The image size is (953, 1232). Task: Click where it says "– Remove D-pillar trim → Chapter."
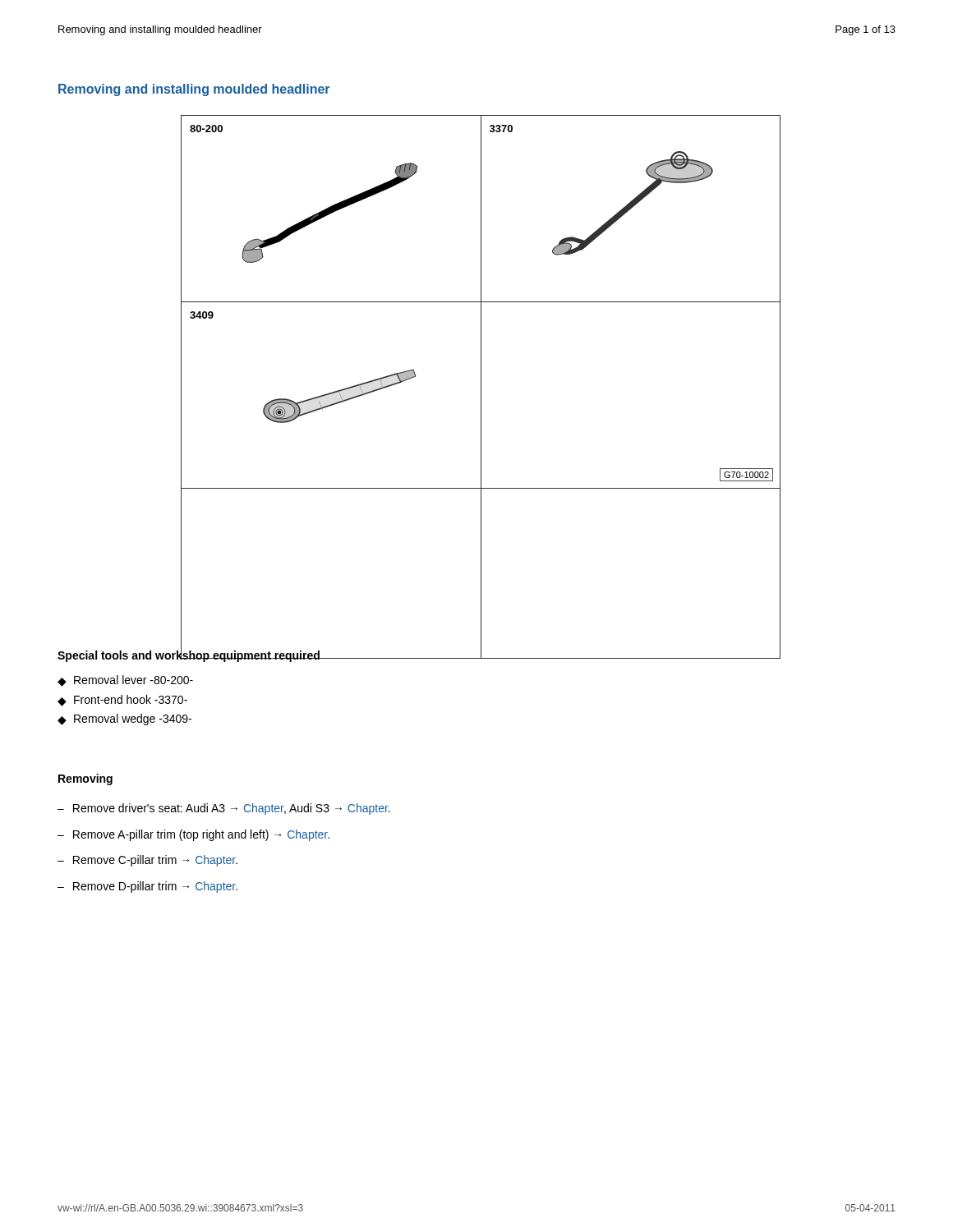tap(148, 887)
